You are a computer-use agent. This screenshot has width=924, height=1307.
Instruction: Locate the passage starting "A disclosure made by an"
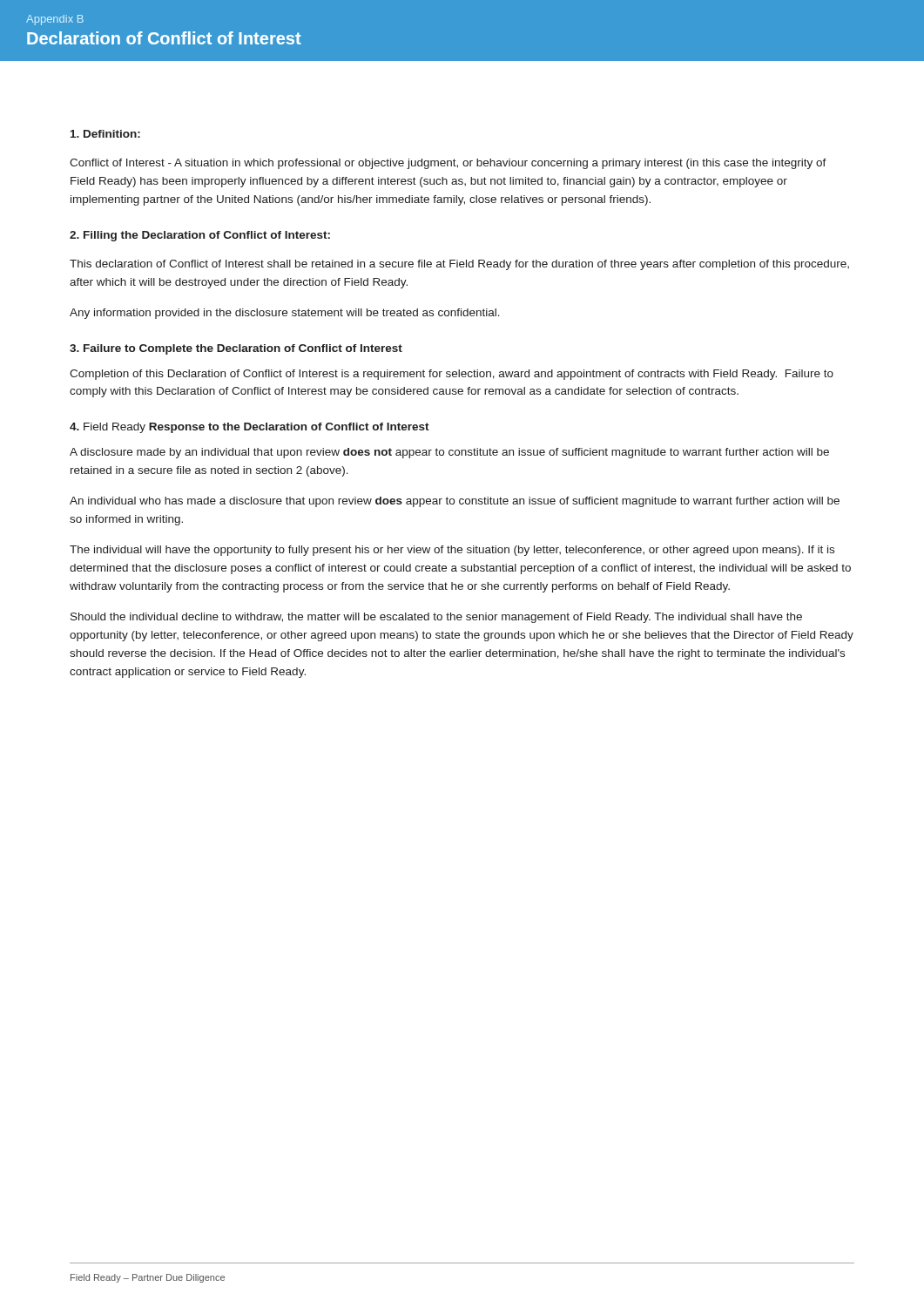(x=450, y=461)
